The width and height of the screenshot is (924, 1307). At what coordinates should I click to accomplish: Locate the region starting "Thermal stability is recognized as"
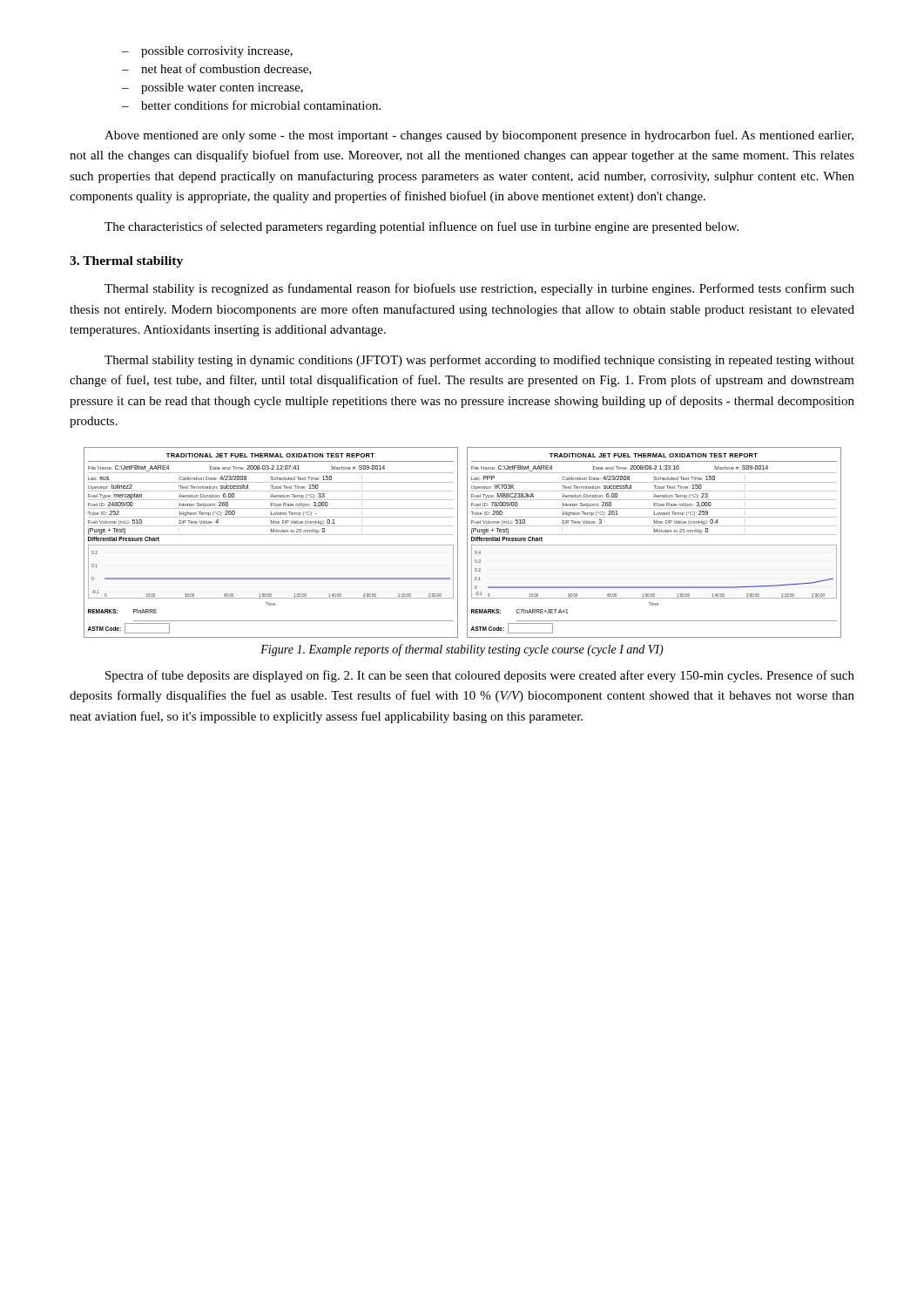coord(462,355)
